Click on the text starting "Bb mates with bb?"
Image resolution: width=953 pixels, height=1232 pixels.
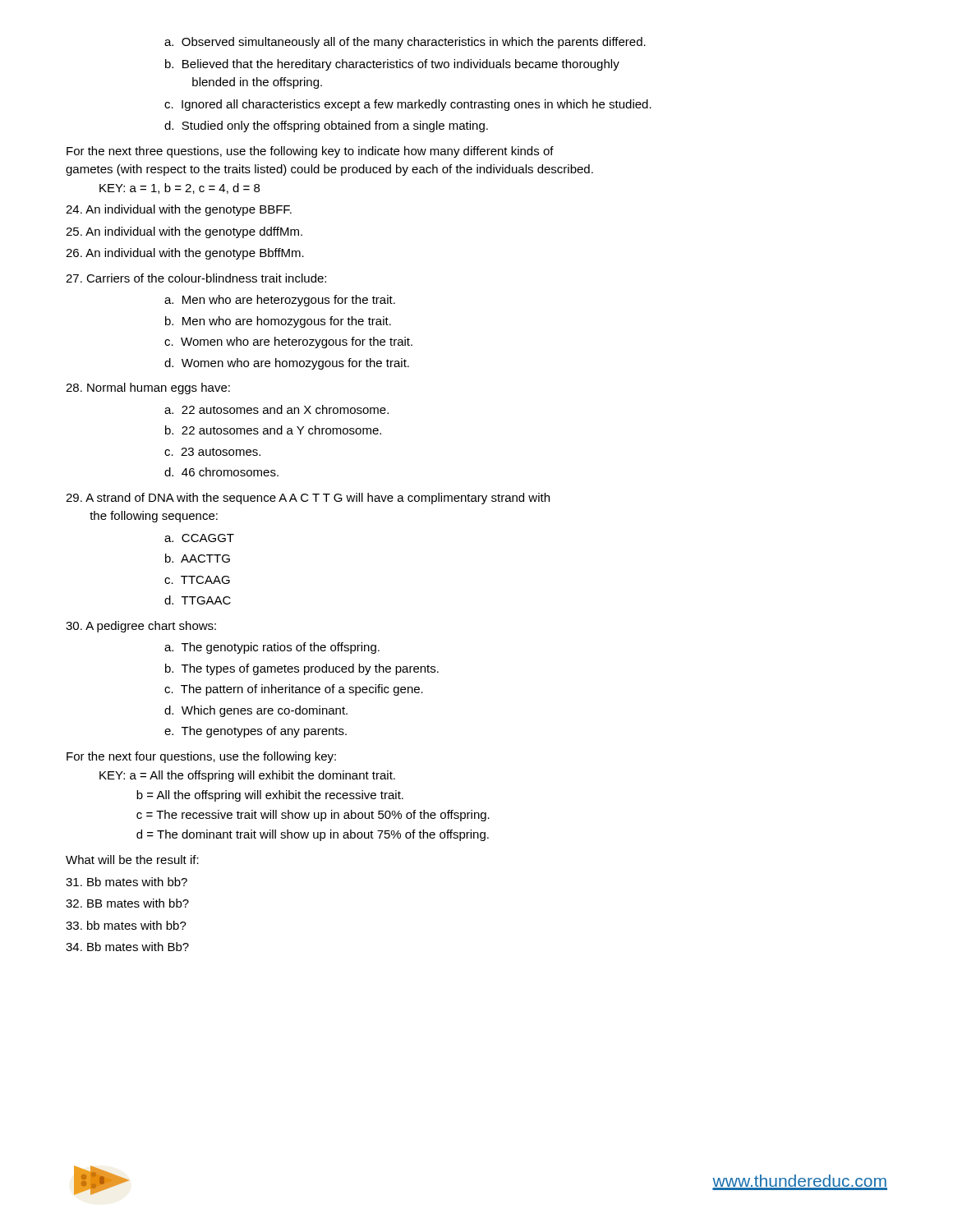(x=127, y=881)
